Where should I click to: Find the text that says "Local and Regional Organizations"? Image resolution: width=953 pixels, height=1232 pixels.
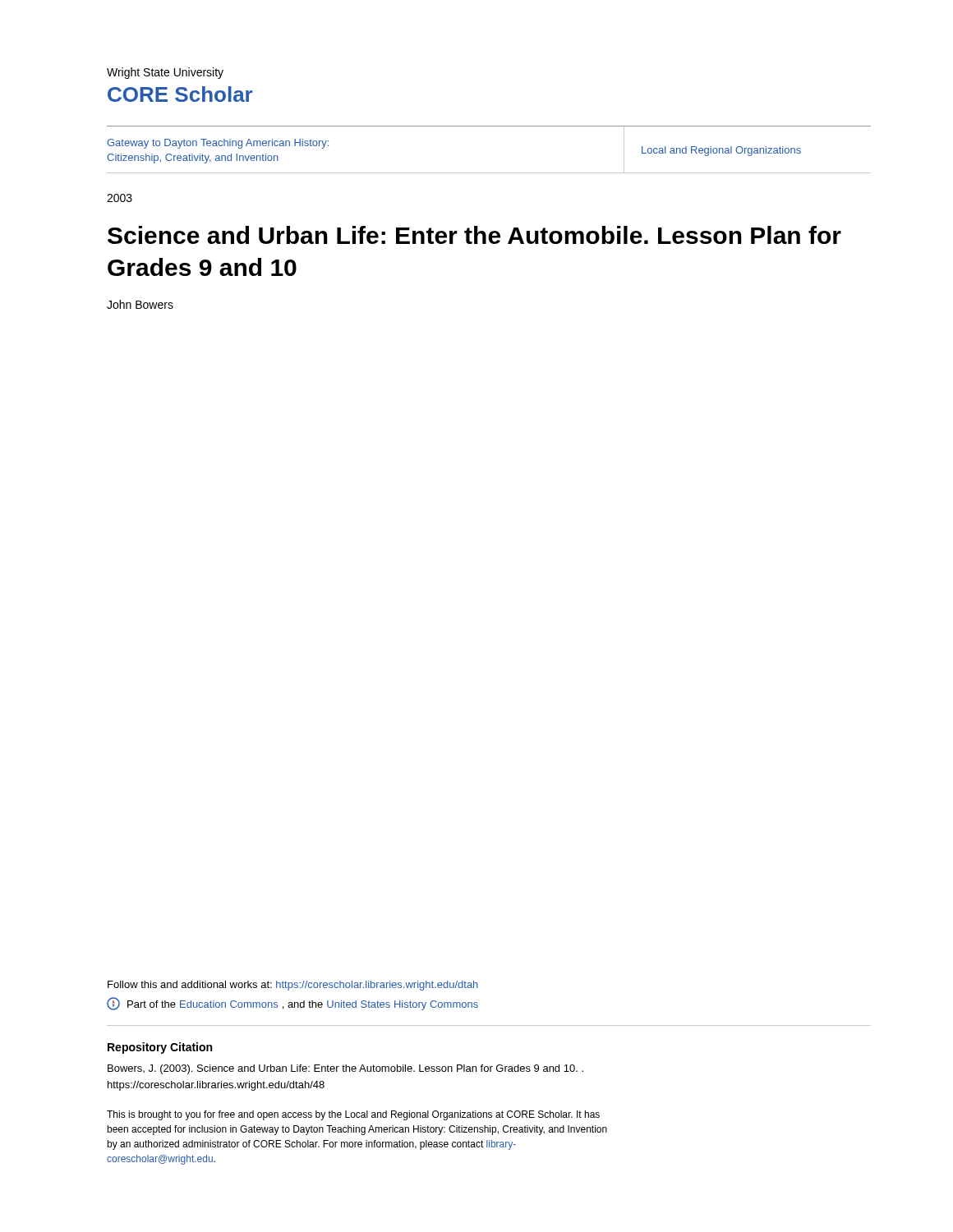(x=721, y=149)
